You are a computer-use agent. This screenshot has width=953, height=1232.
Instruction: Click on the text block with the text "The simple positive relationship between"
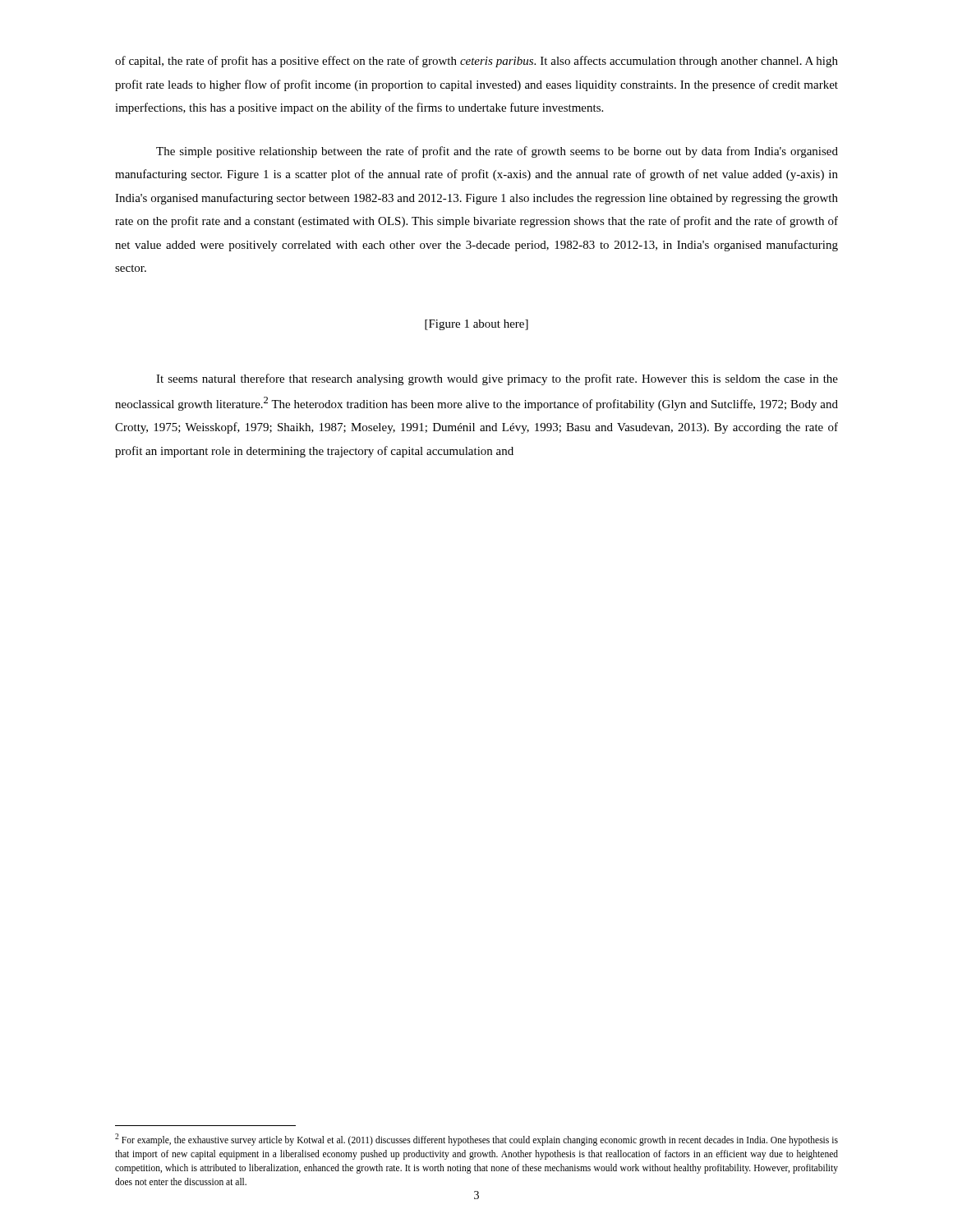coord(476,209)
